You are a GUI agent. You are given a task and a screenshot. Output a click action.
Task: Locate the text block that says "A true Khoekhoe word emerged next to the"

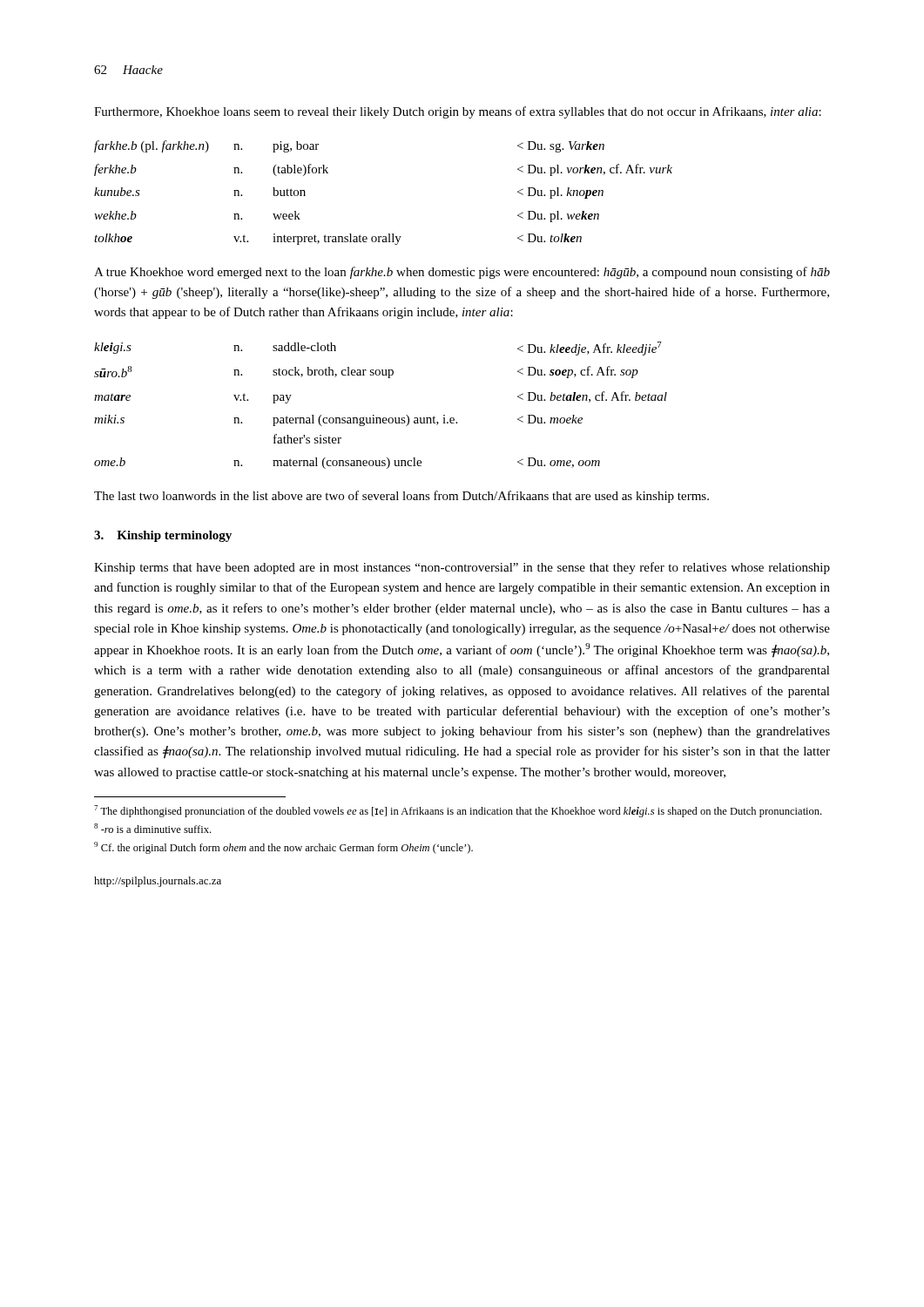click(462, 292)
